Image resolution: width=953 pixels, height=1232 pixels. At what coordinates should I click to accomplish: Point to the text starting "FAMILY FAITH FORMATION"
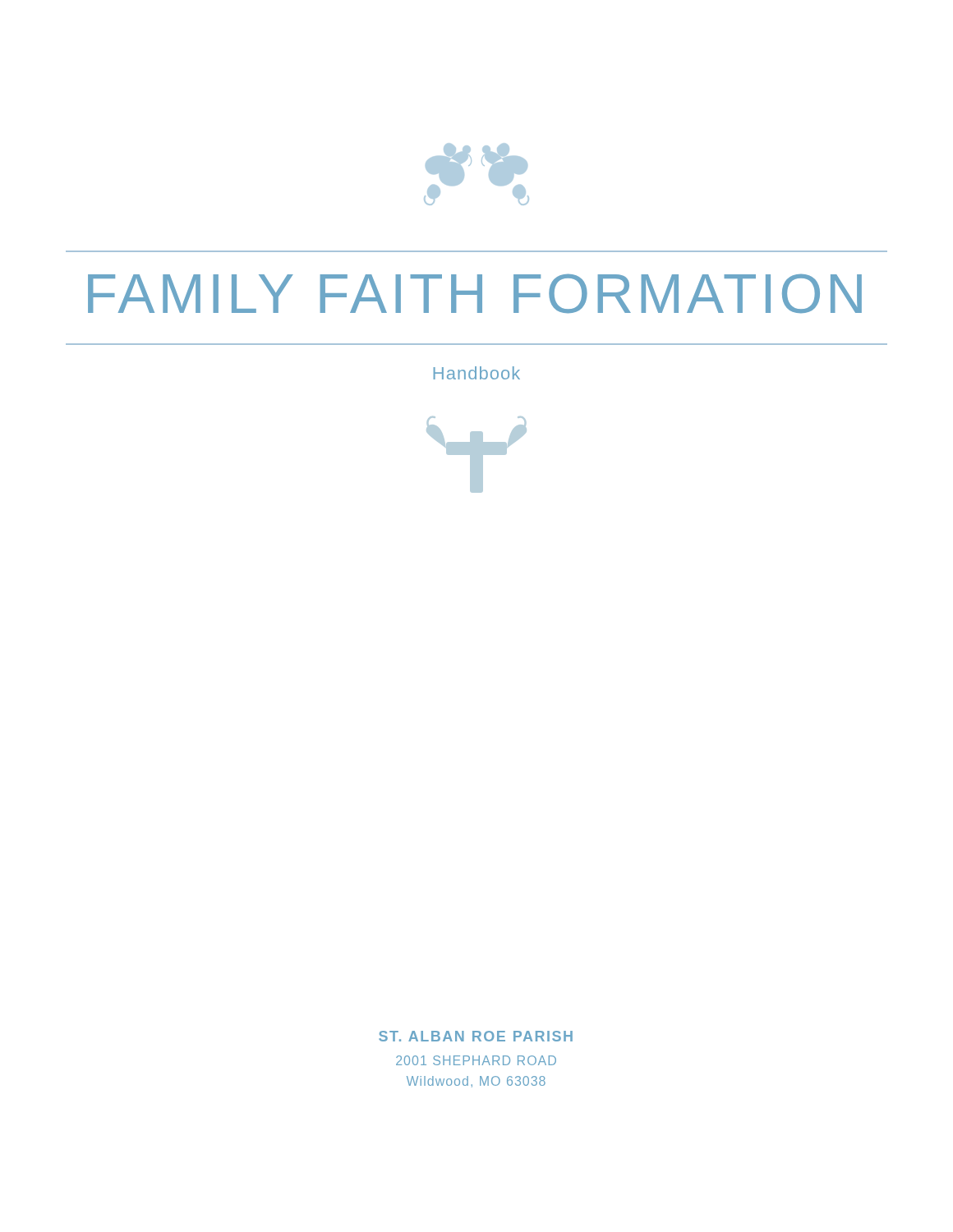(476, 293)
